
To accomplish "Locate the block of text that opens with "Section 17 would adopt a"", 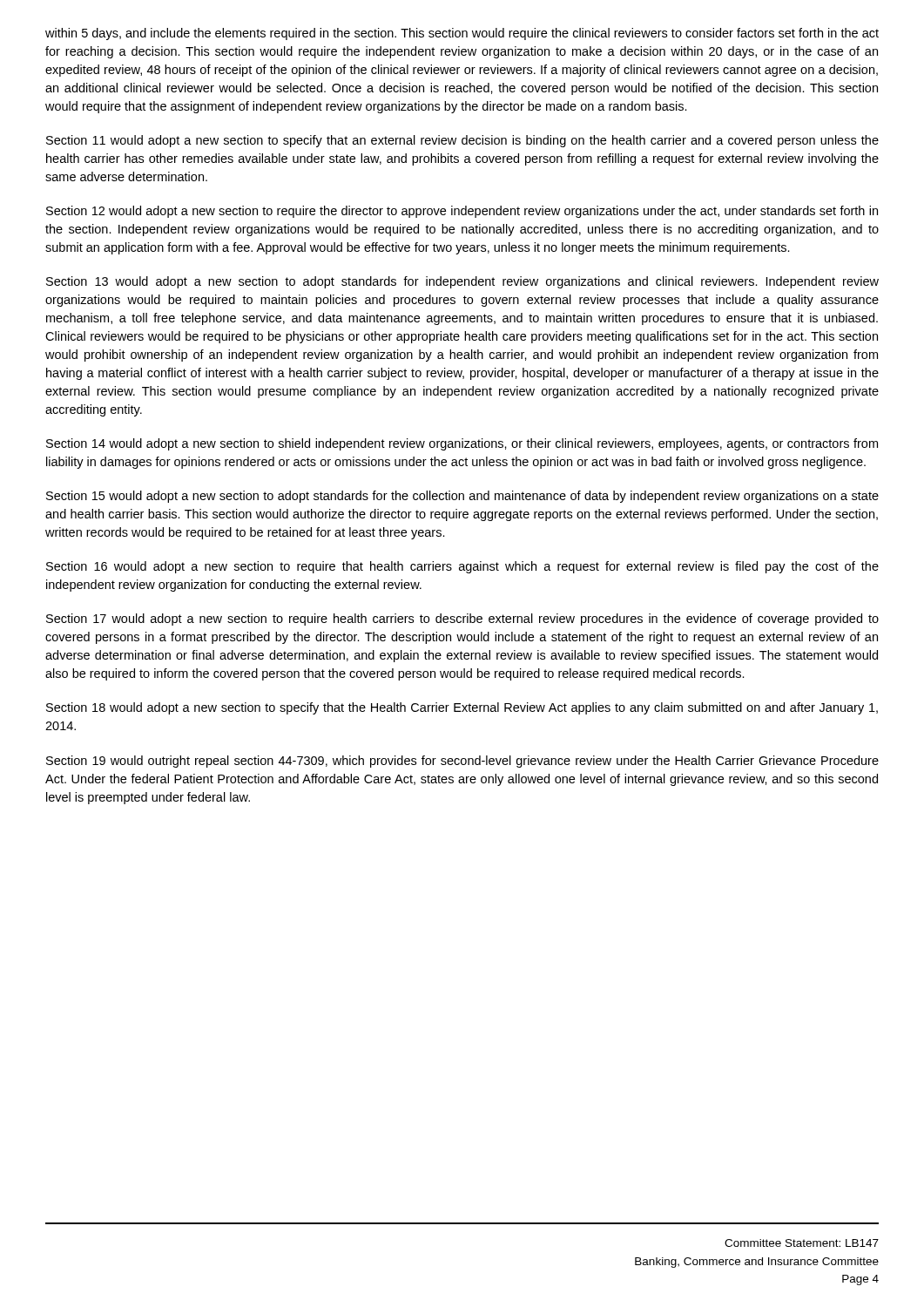I will pyautogui.click(x=462, y=647).
